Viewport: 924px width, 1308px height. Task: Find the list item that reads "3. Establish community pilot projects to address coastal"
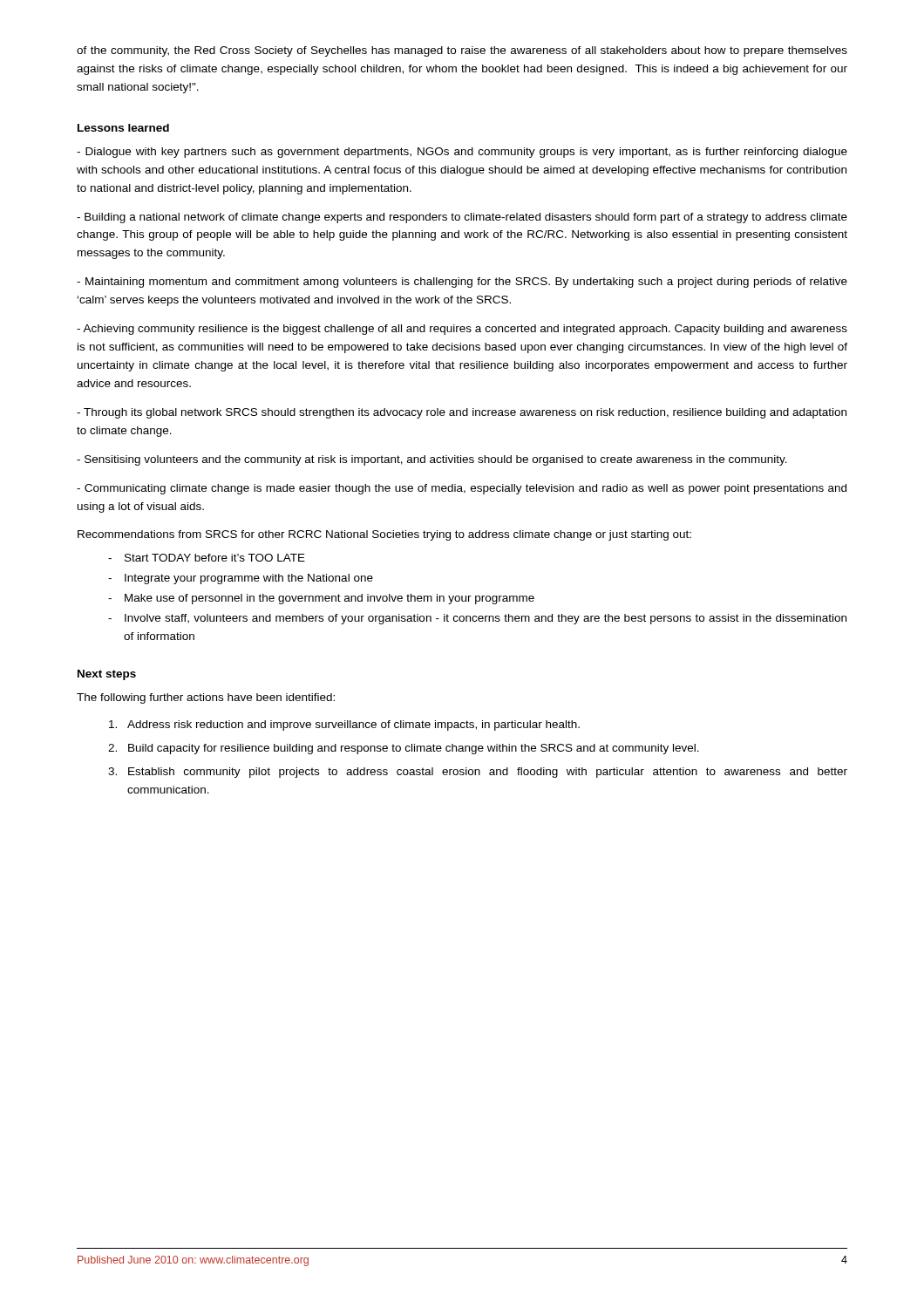478,779
